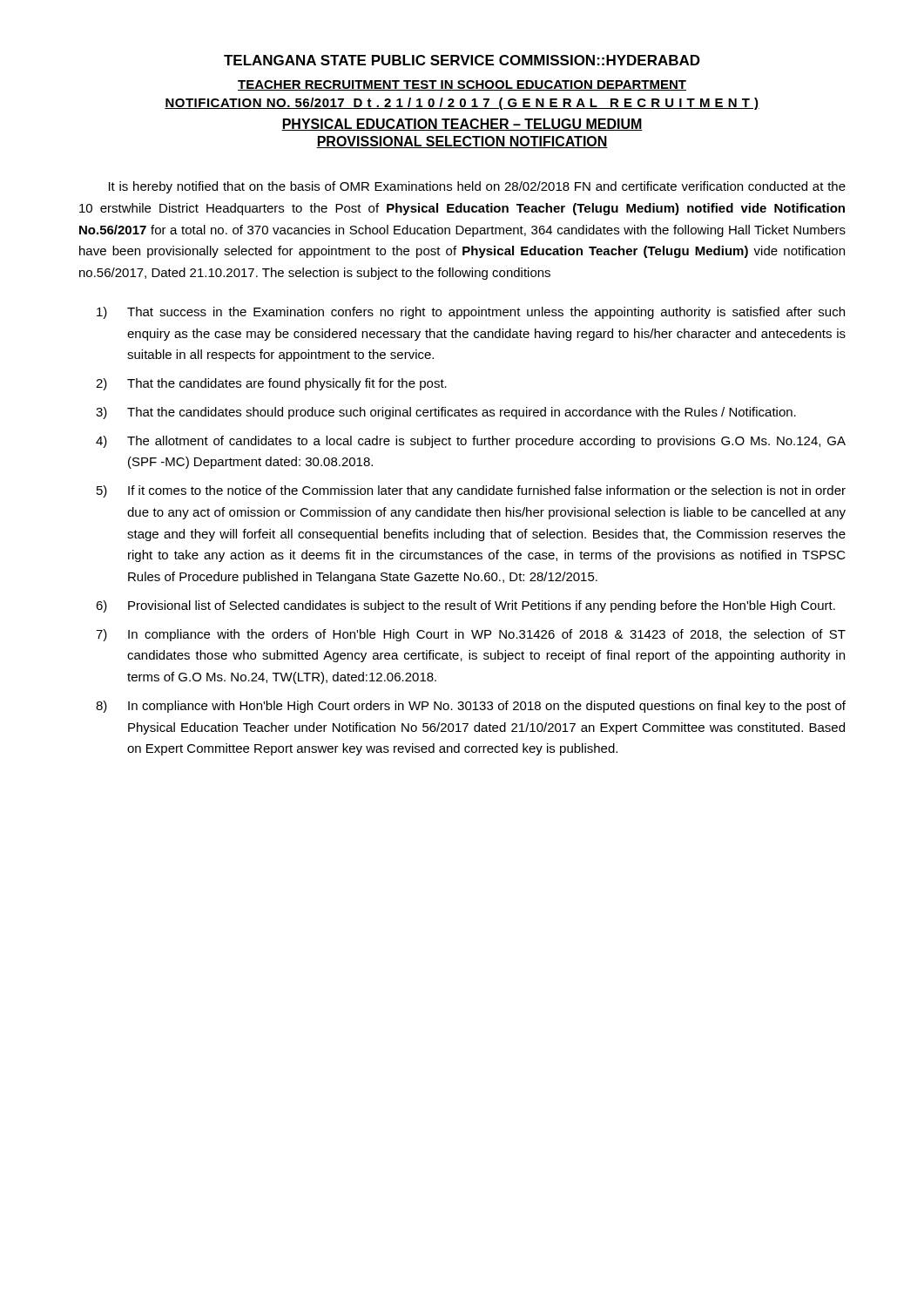Point to the passage starting "TELANGANA STATE PUBLIC SERVICE COMMISSION::HYDERABAD"

click(x=462, y=101)
